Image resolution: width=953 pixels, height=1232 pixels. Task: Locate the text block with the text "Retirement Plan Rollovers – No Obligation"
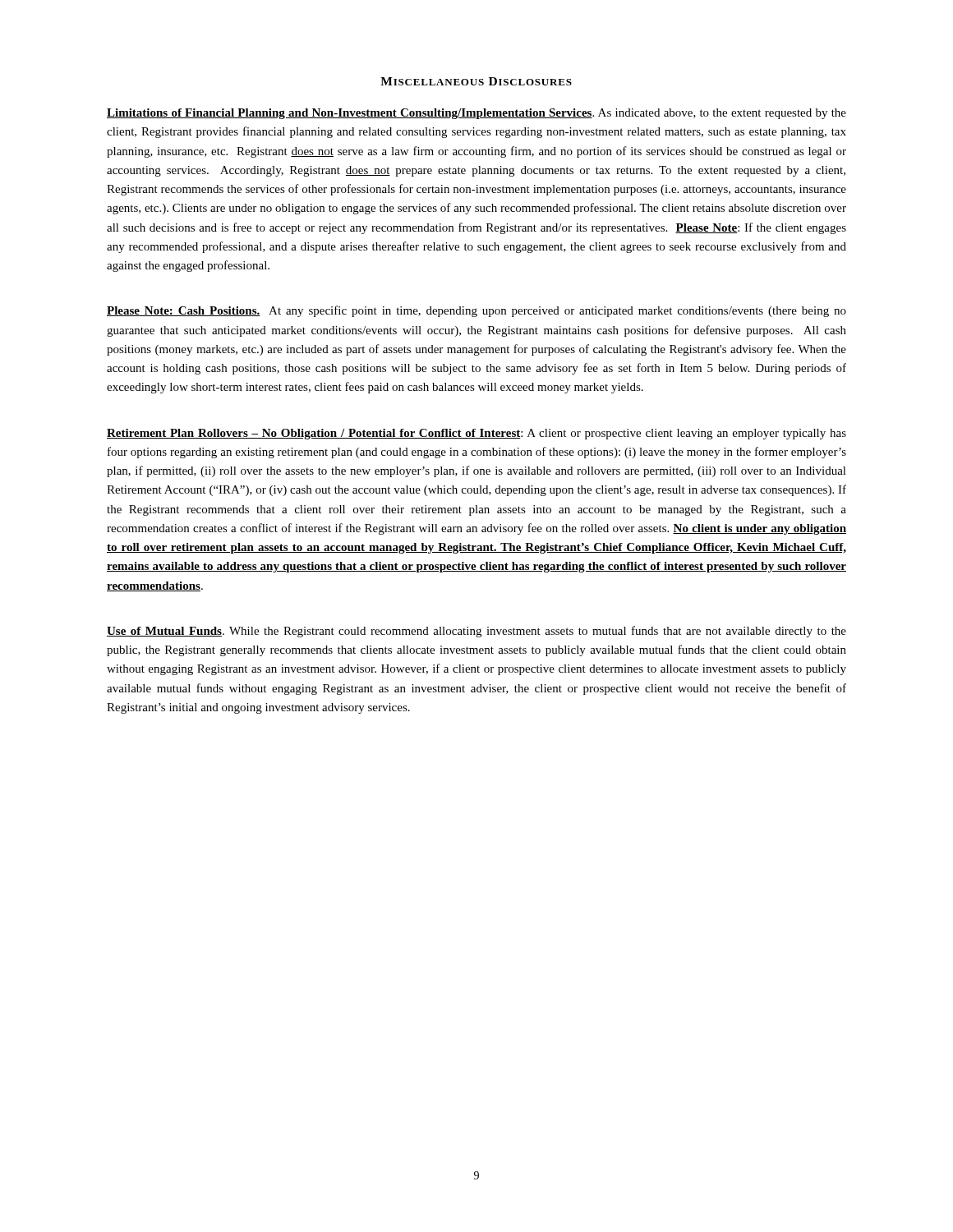(476, 509)
